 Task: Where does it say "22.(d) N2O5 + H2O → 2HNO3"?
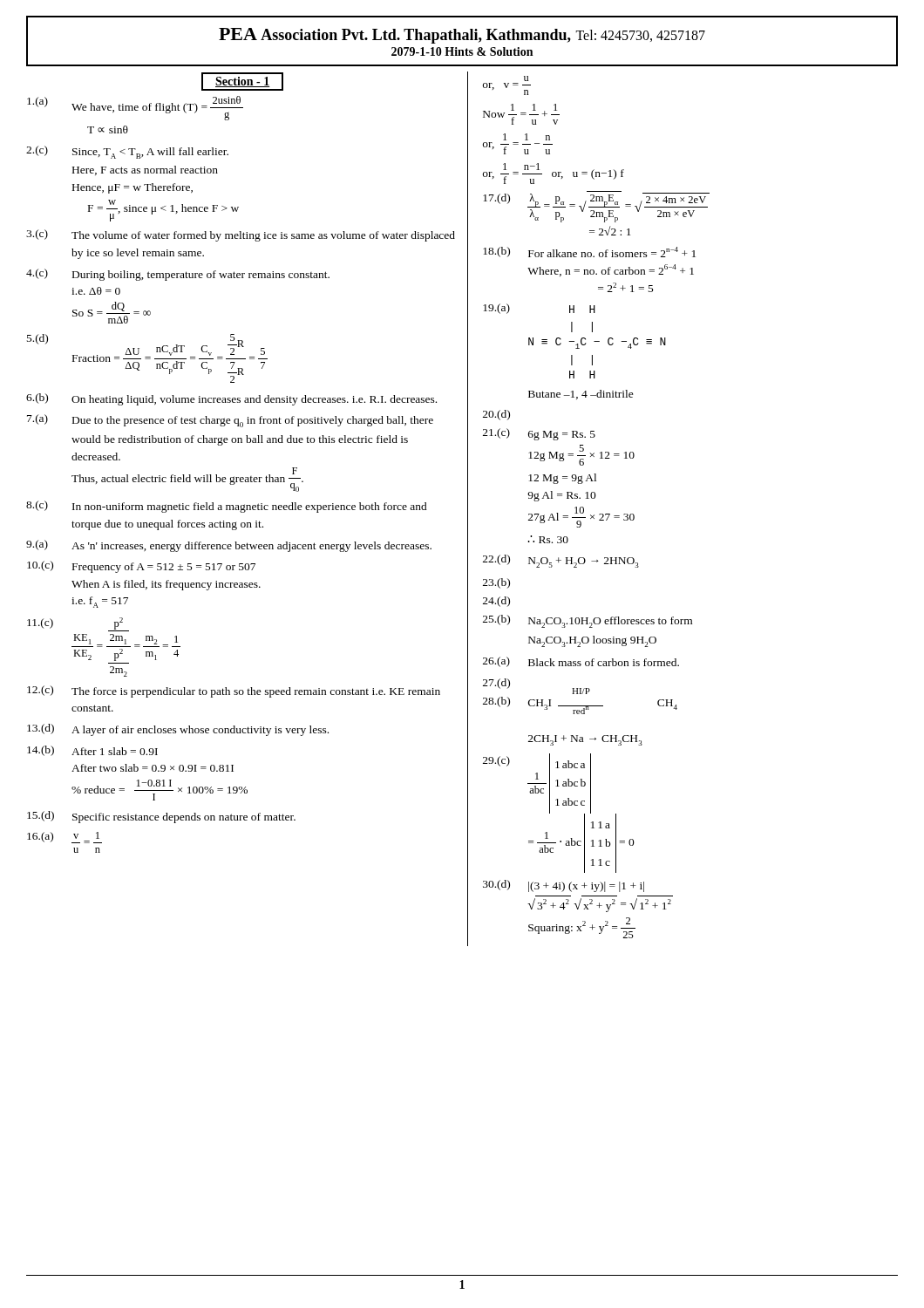click(x=561, y=561)
